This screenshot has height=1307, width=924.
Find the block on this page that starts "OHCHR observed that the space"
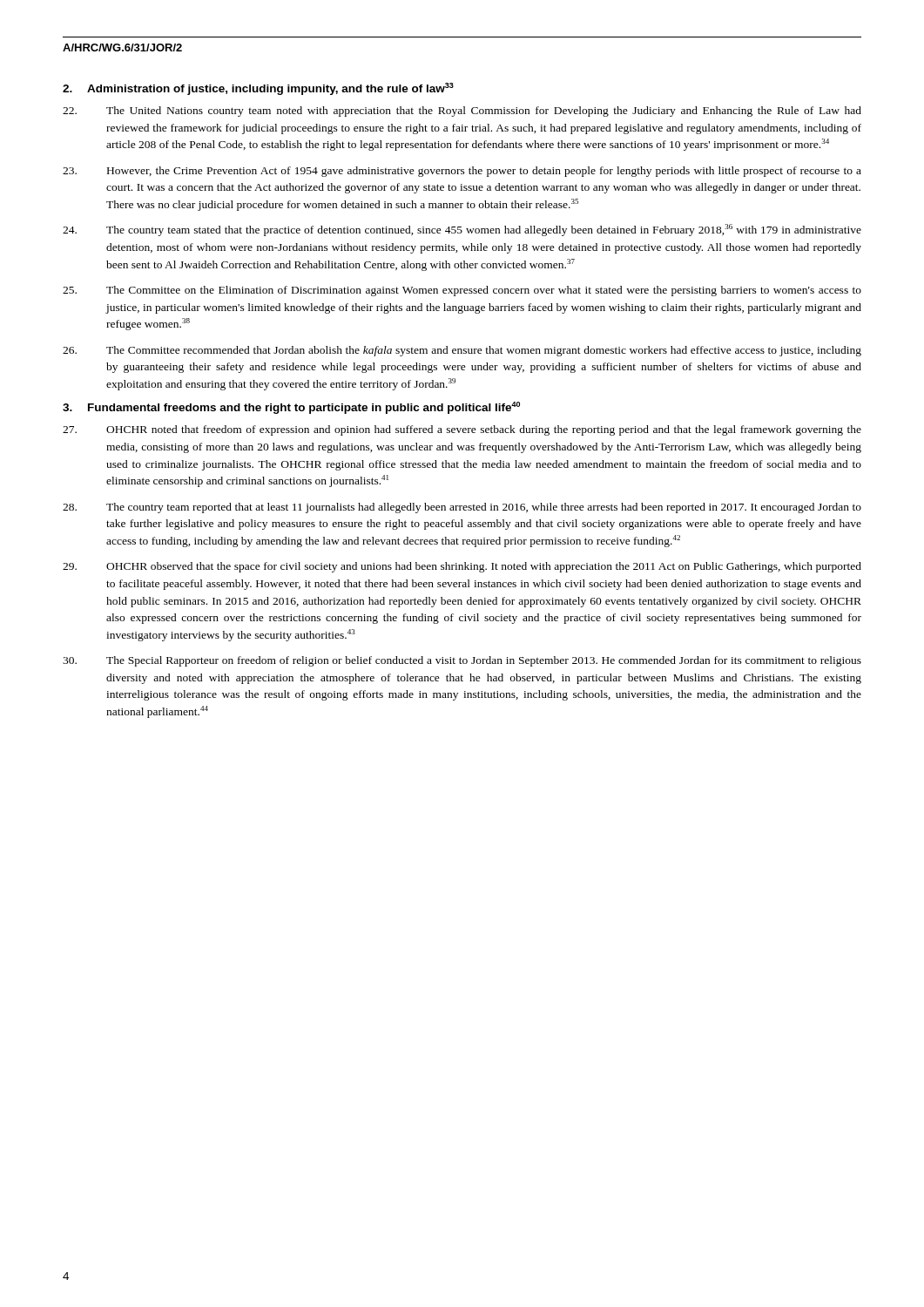462,601
